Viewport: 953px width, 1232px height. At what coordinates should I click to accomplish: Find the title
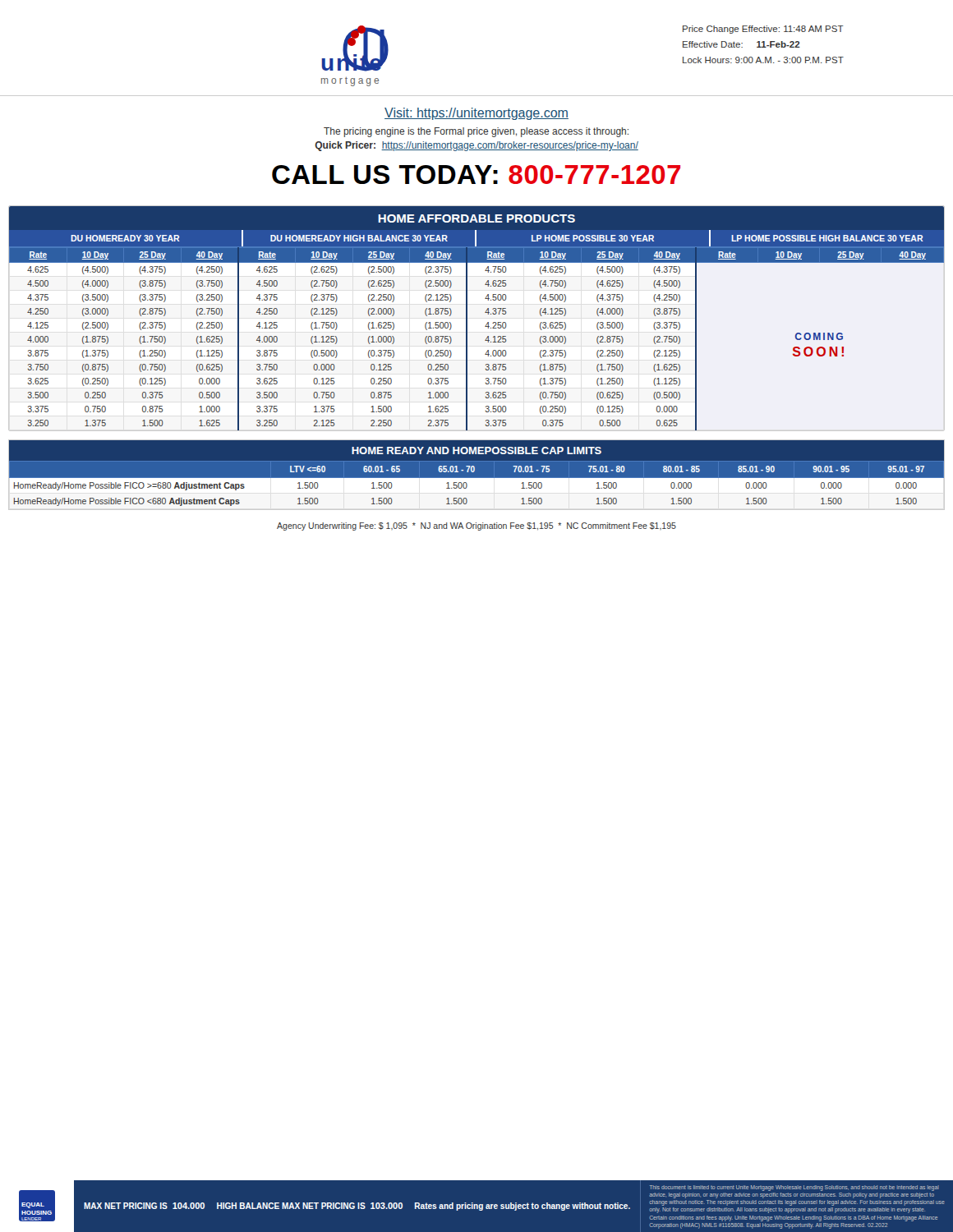[x=476, y=175]
